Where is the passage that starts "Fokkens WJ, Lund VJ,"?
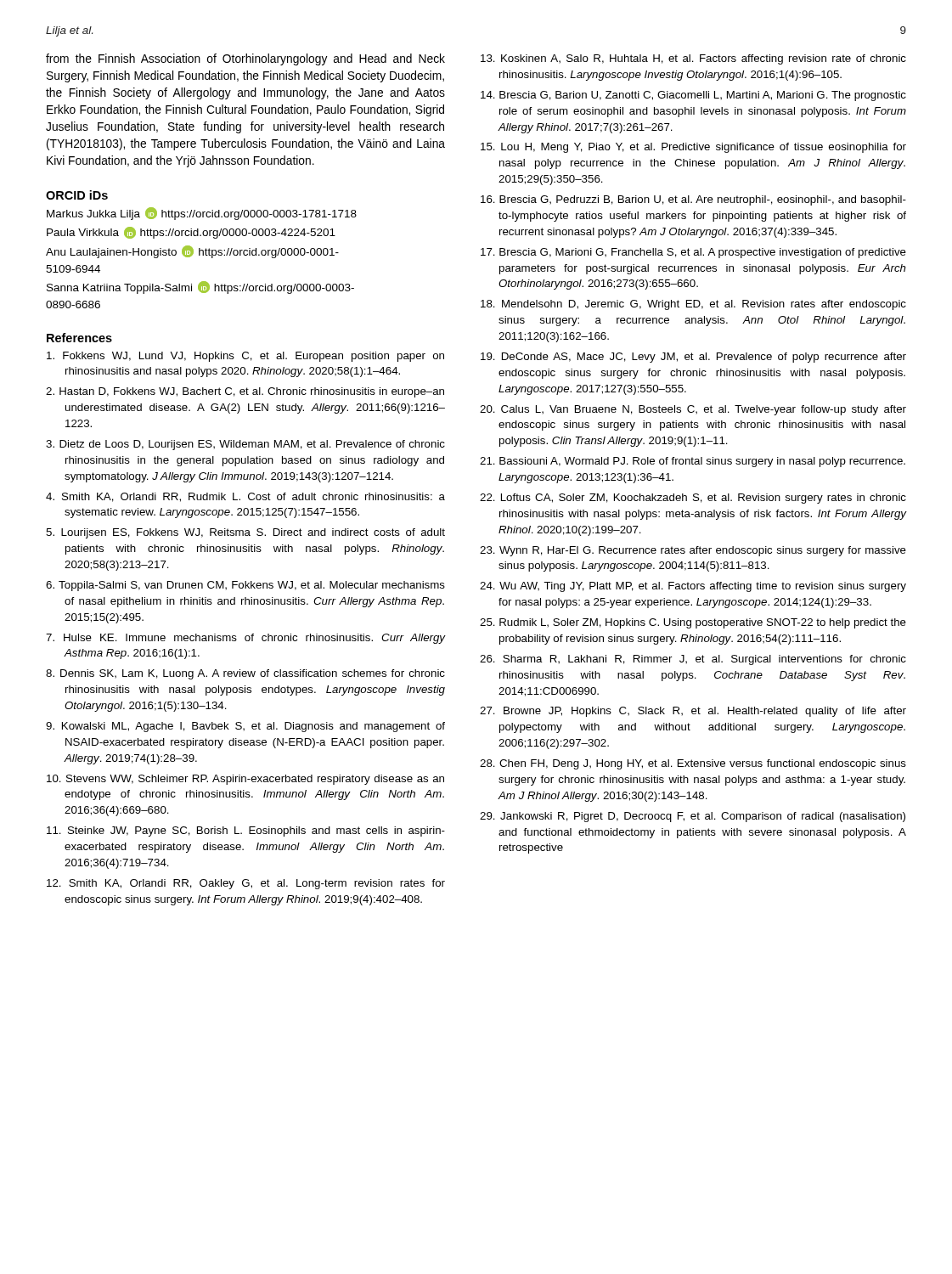Screen dimensions: 1274x952 click(x=245, y=363)
